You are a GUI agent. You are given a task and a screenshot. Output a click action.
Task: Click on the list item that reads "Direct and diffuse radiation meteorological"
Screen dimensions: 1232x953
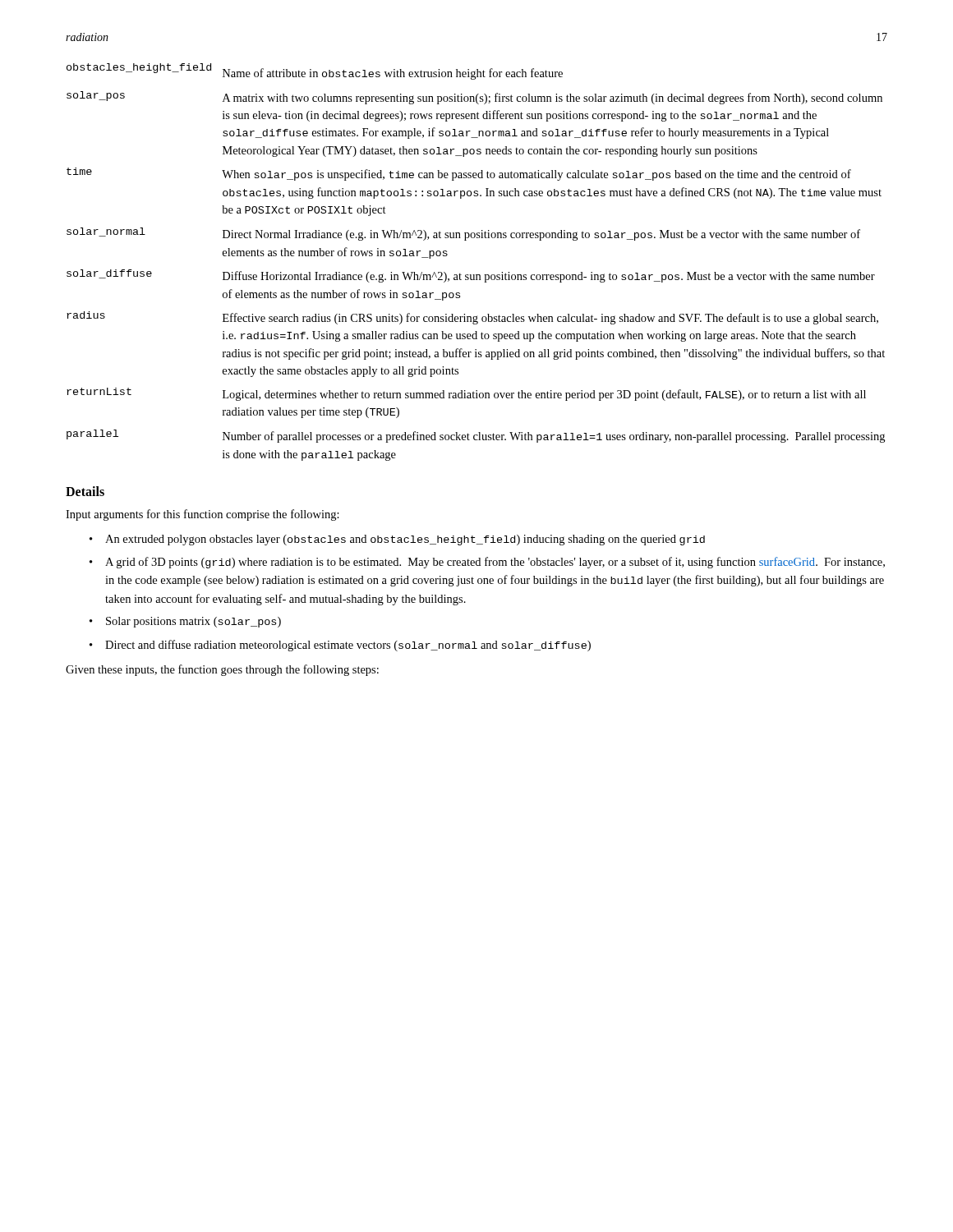pyautogui.click(x=348, y=645)
